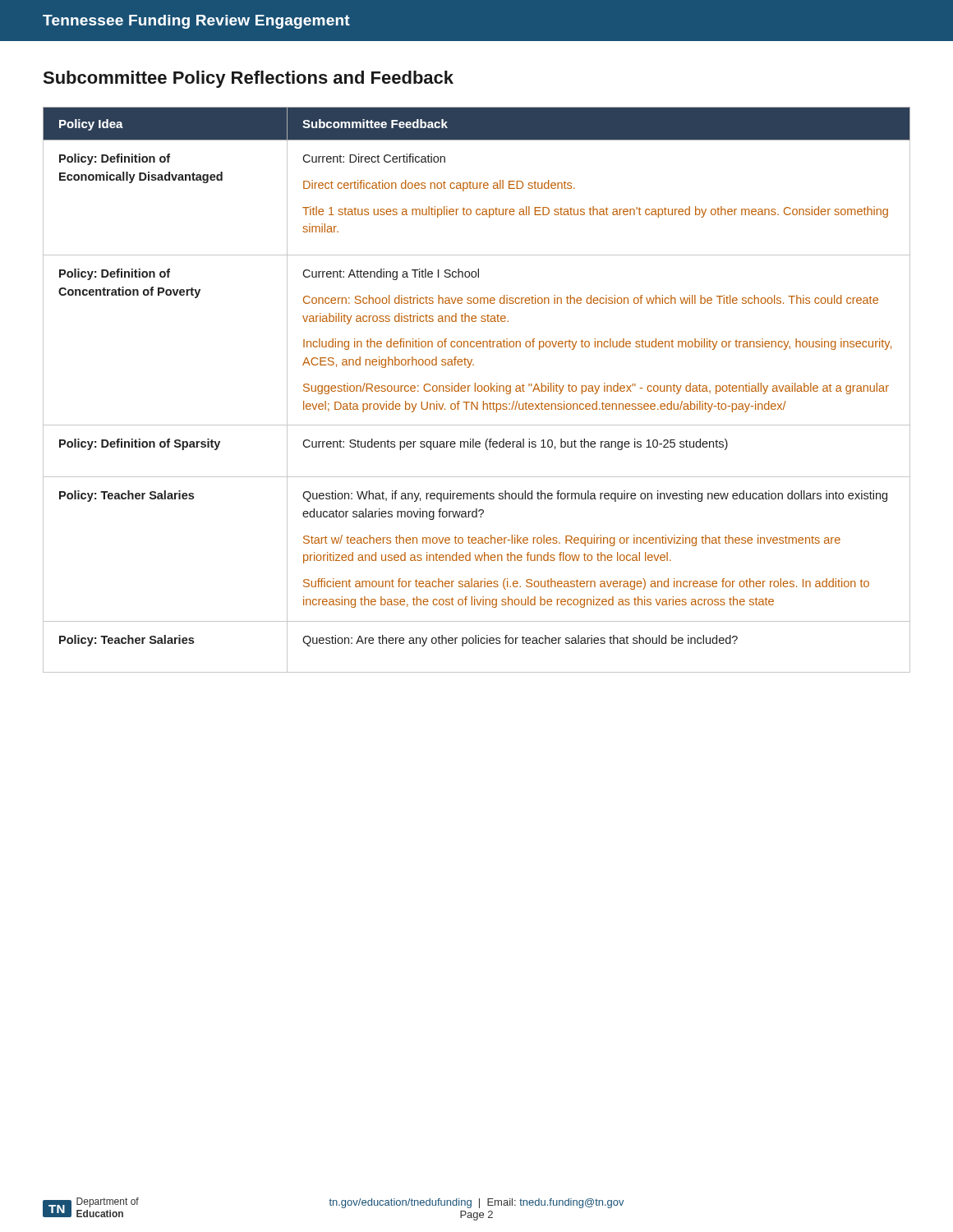Select the text starting "Subcommittee Policy Reflections and Feedback"

point(248,78)
